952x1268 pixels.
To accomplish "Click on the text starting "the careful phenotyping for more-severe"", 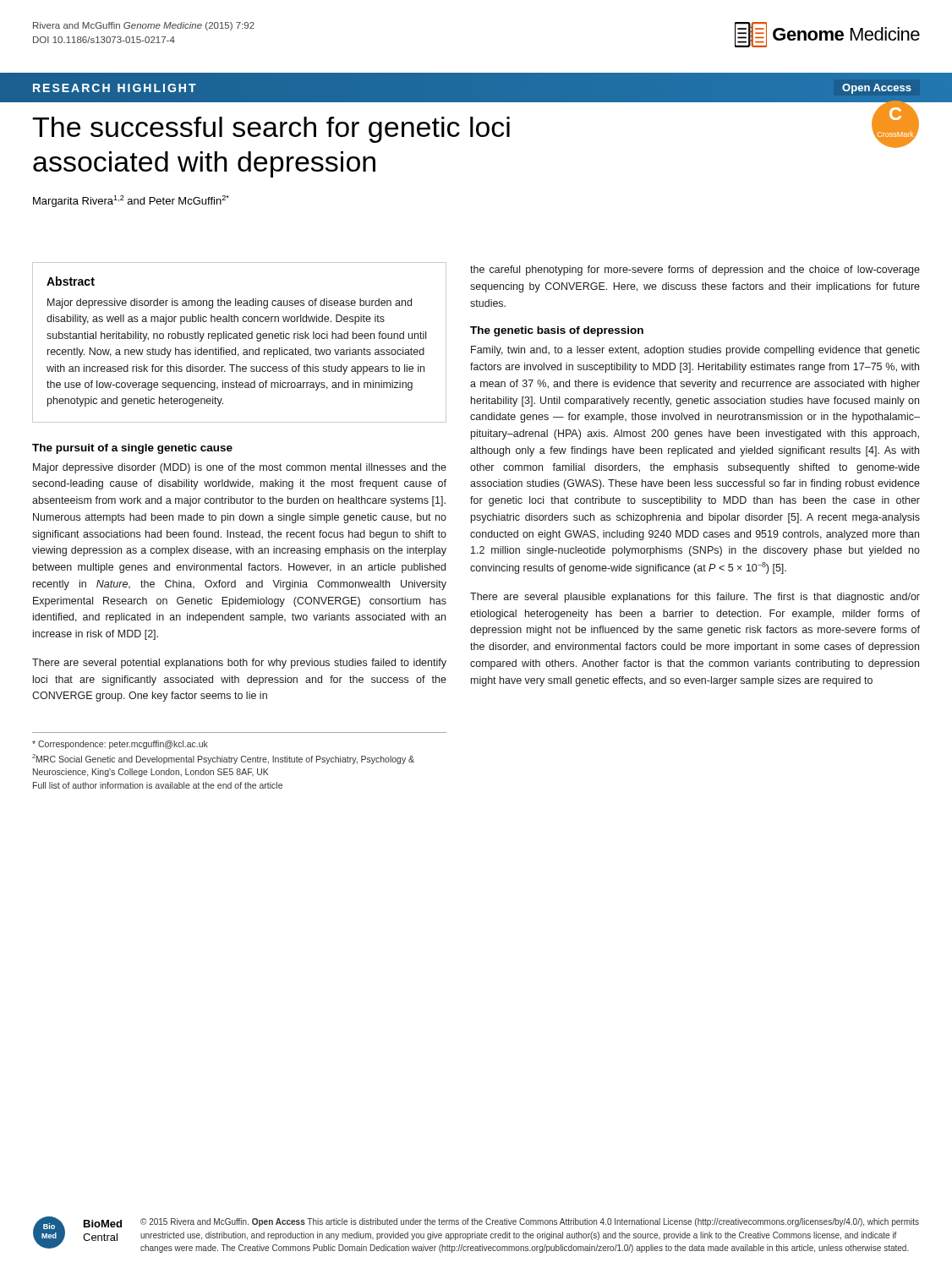I will click(695, 286).
